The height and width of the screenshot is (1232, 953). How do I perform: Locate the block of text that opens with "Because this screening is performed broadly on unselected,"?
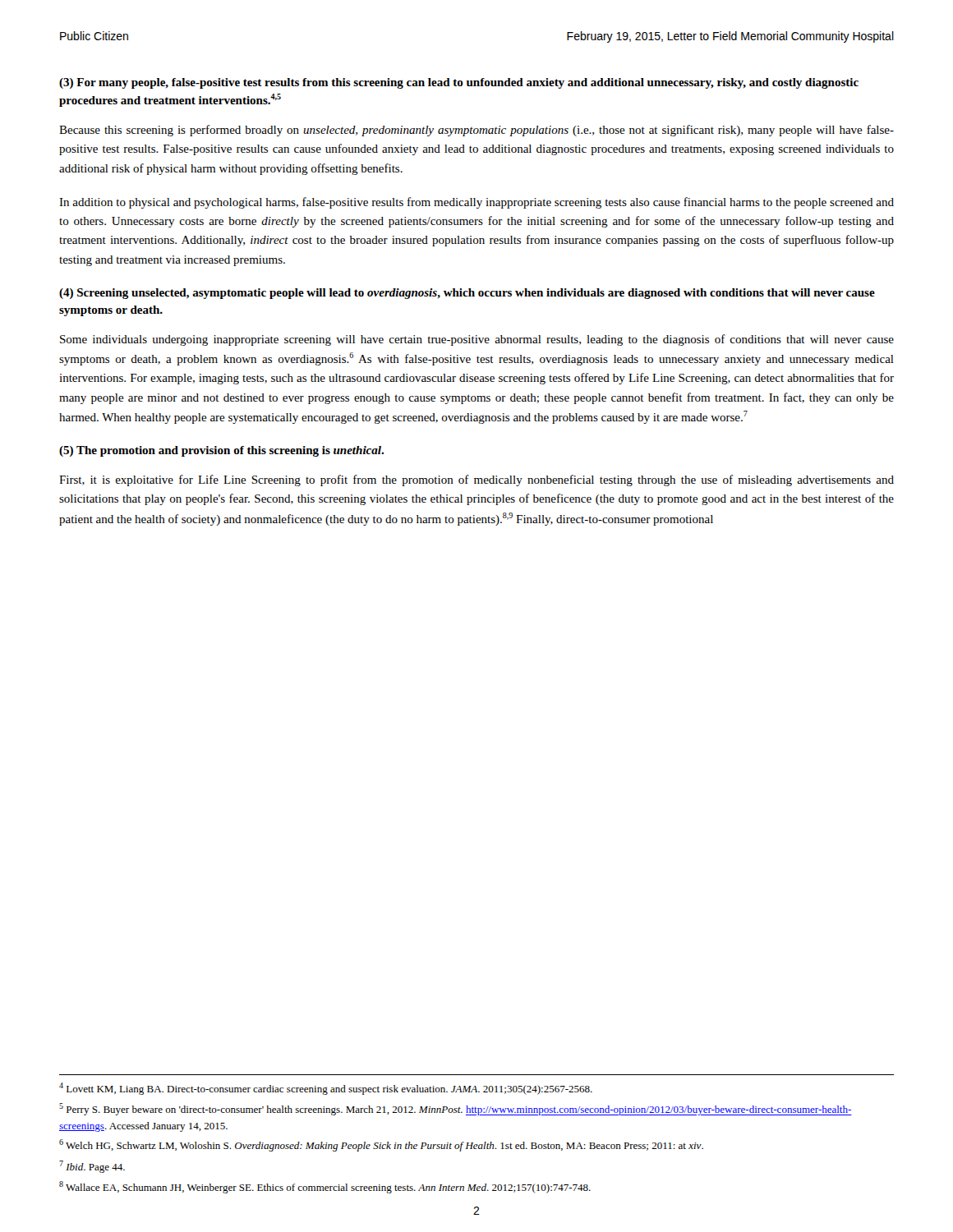(476, 149)
